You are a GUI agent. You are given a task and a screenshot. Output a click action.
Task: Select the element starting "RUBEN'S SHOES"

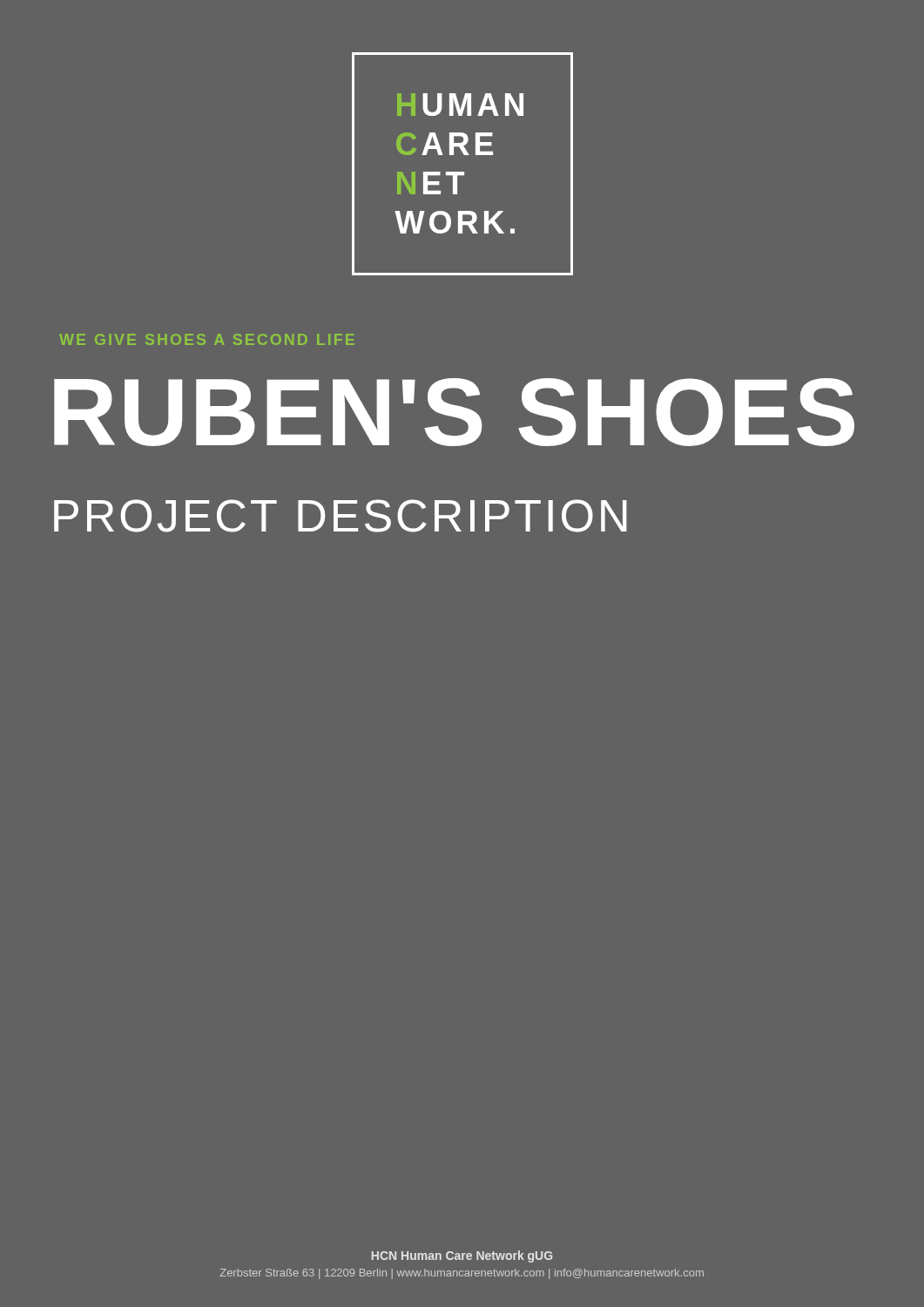point(454,412)
